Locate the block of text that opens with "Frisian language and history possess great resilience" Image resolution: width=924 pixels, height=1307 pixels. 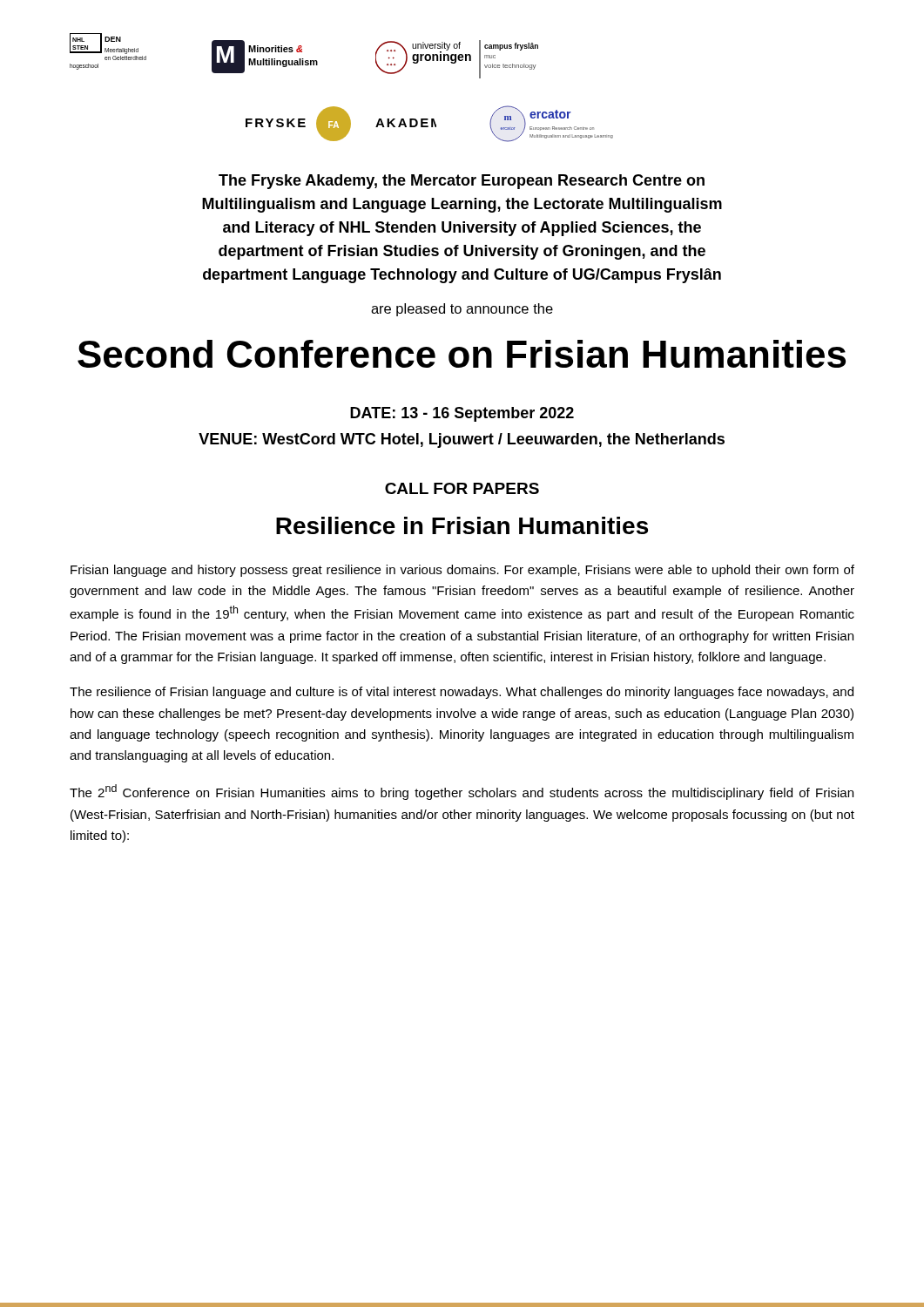(462, 613)
